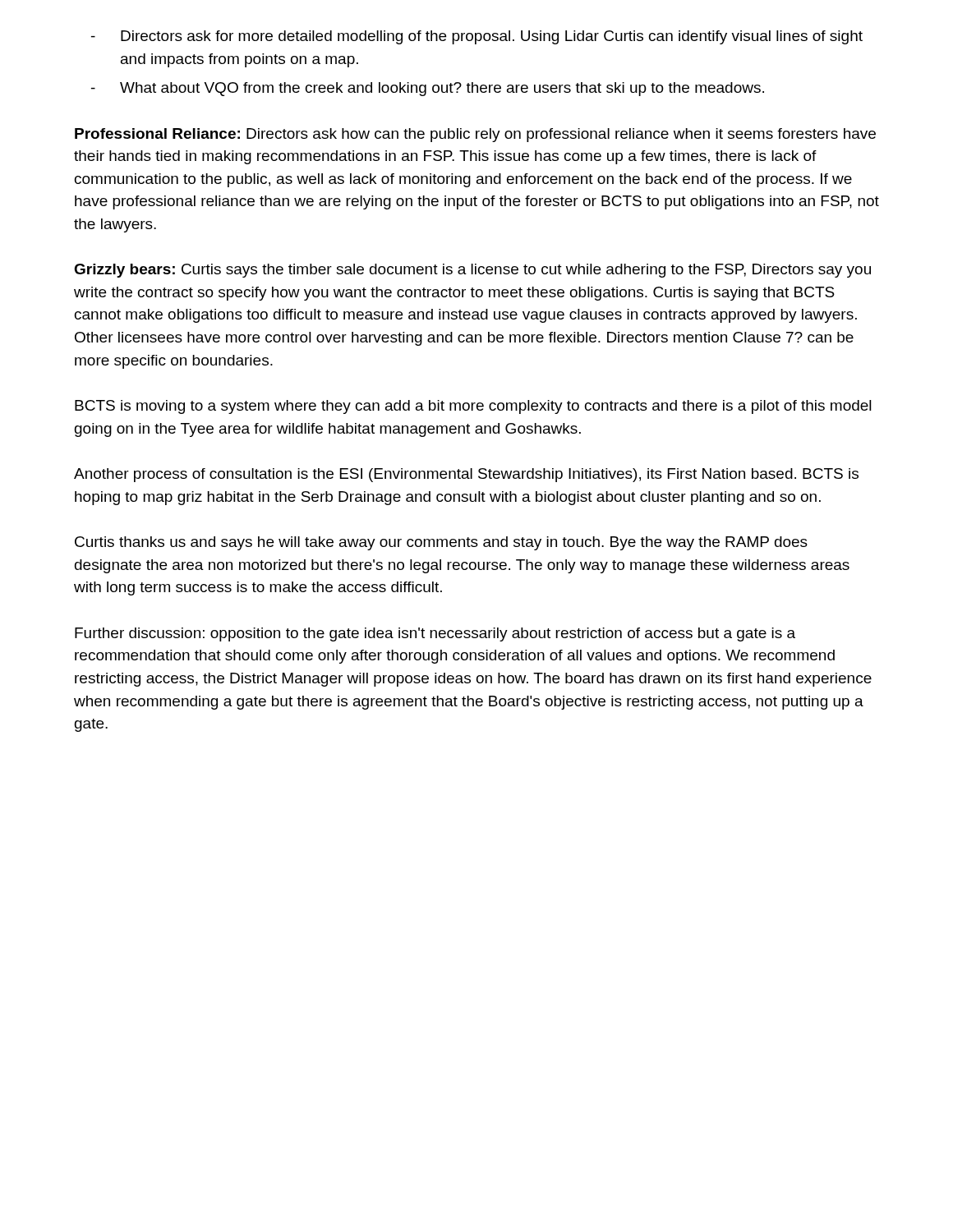Find the block on this page that starts "- Directors ask for more detailed"

coord(485,47)
